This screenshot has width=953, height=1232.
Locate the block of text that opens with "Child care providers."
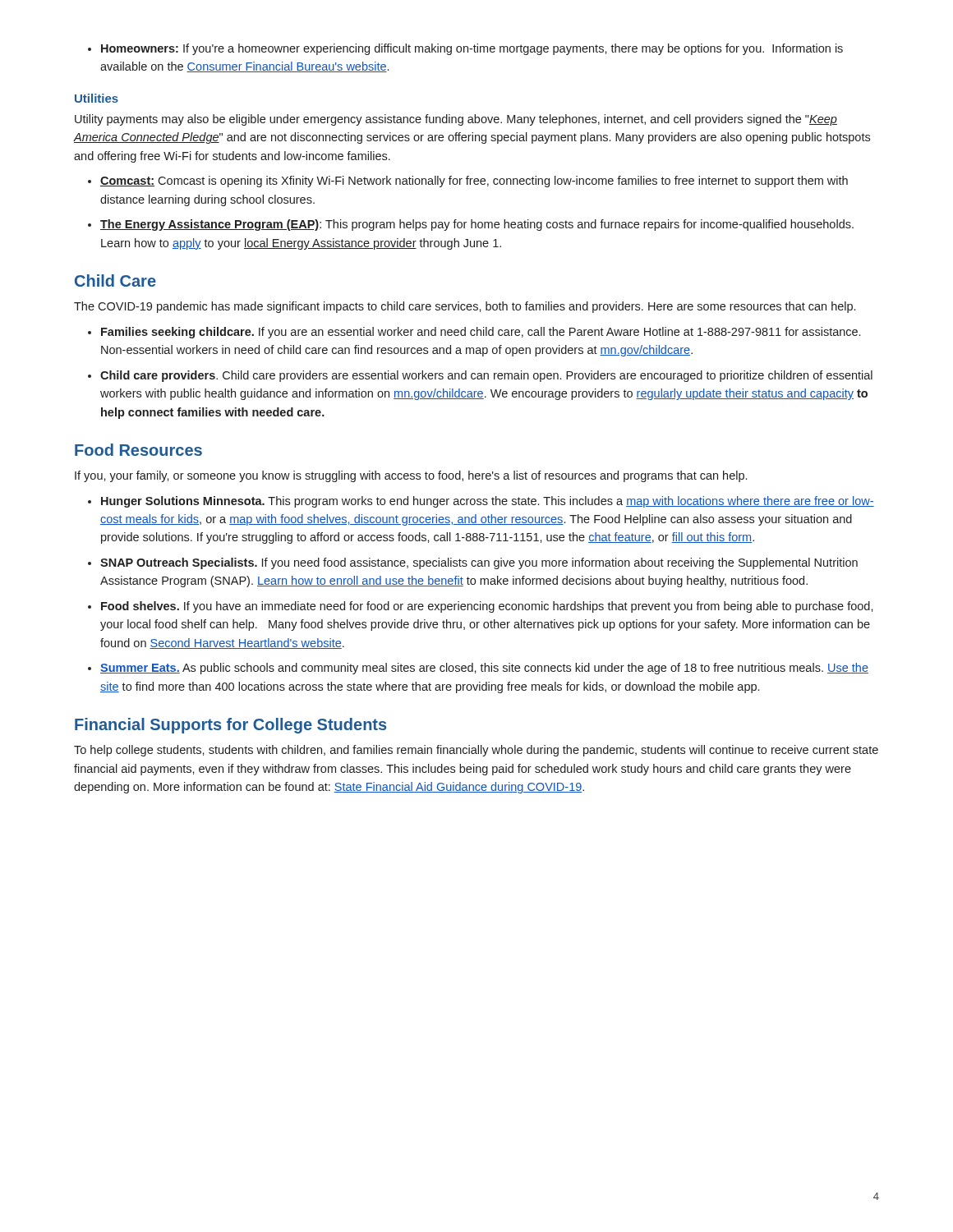490,394
